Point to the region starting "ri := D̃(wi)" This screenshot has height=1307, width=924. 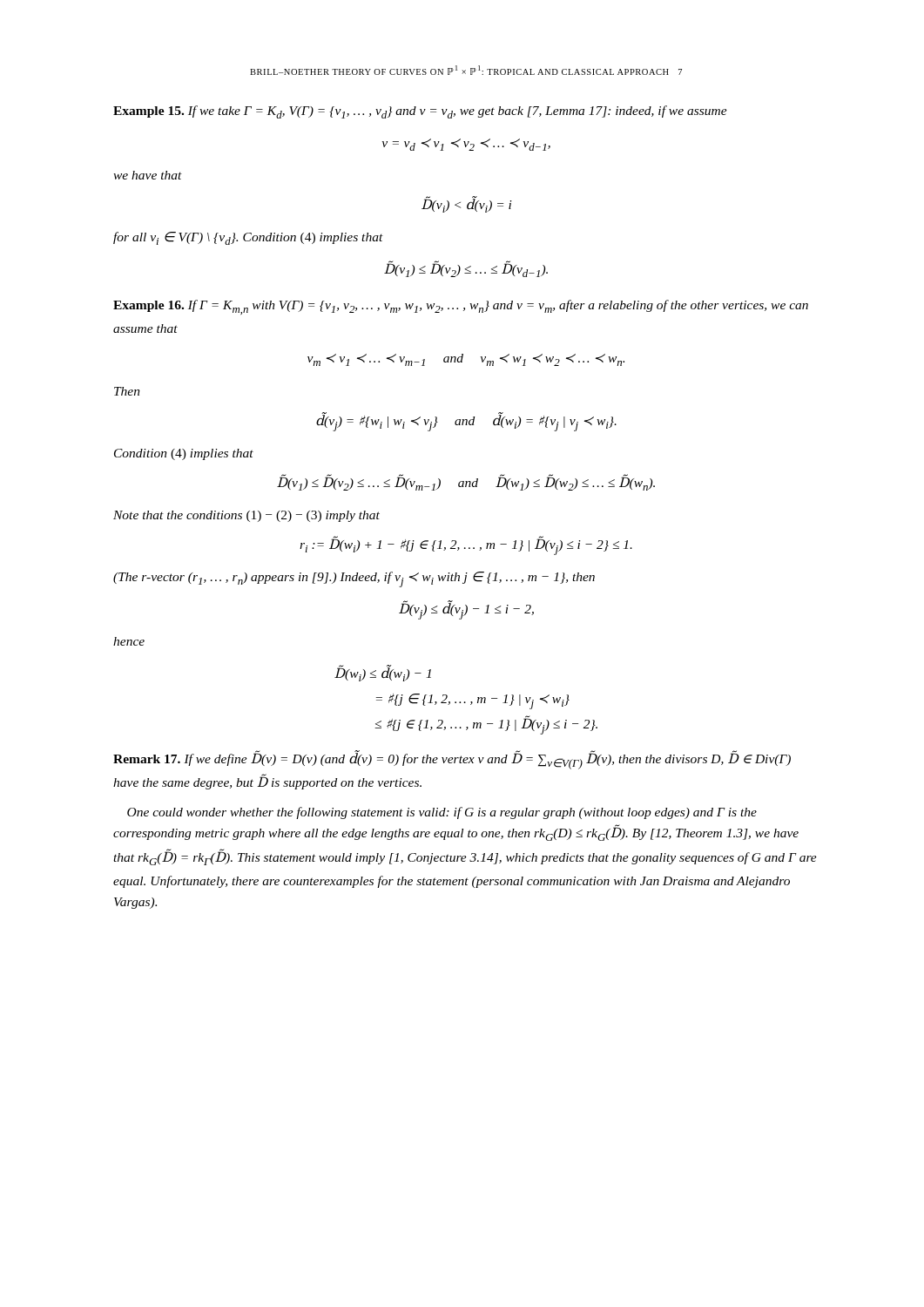[466, 546]
